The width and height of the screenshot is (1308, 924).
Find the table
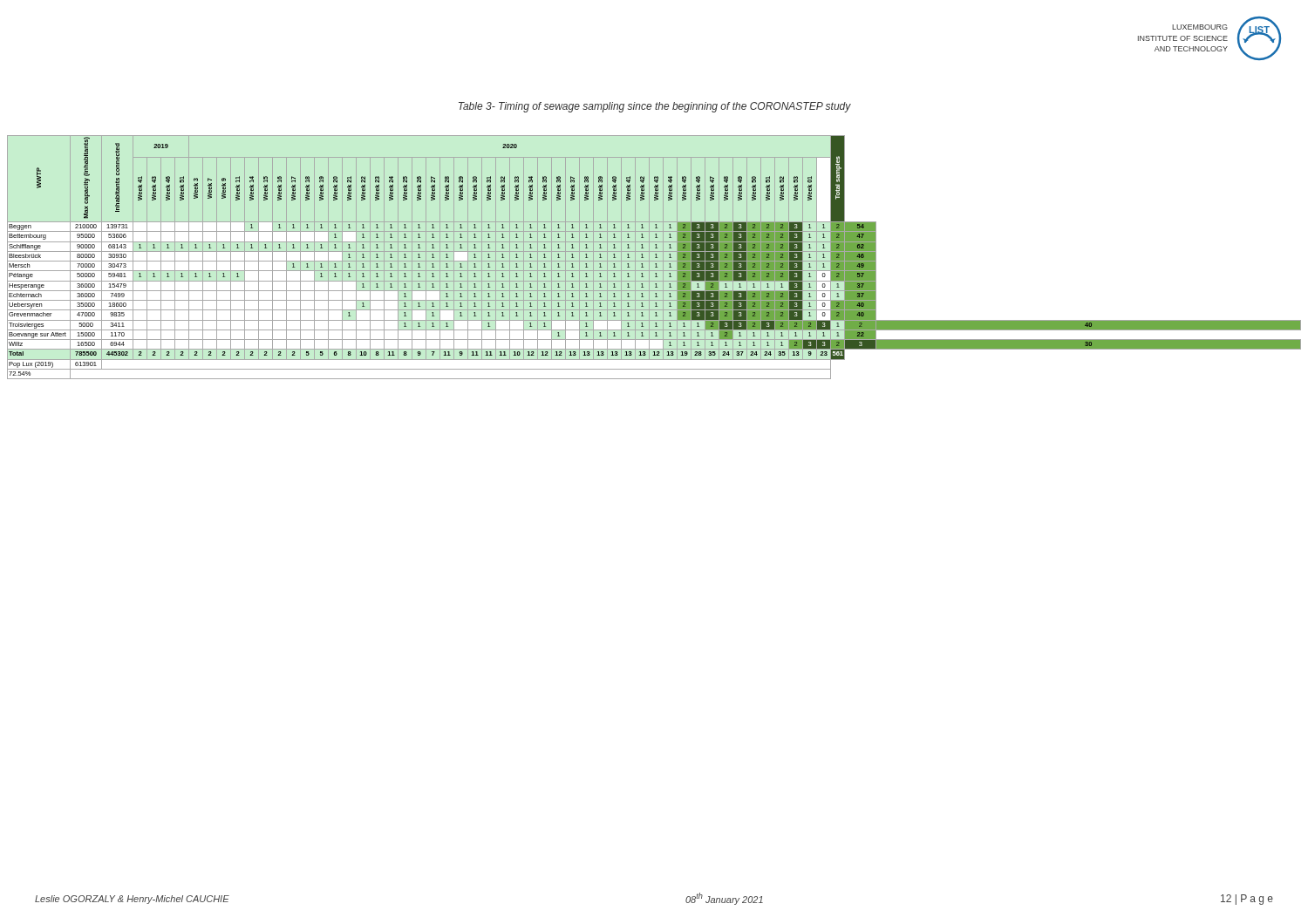click(x=654, y=257)
